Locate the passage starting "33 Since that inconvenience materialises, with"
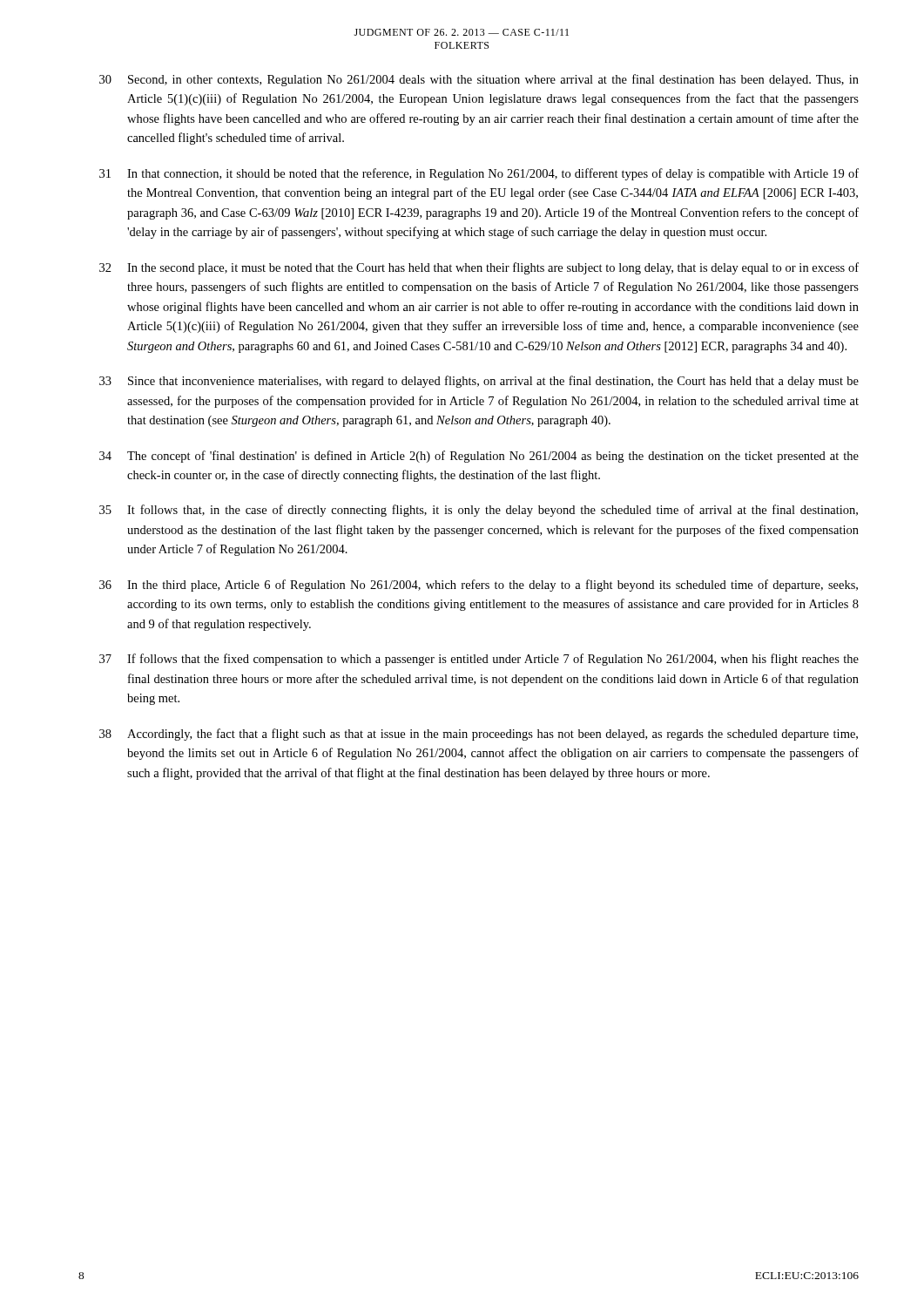 click(x=469, y=401)
